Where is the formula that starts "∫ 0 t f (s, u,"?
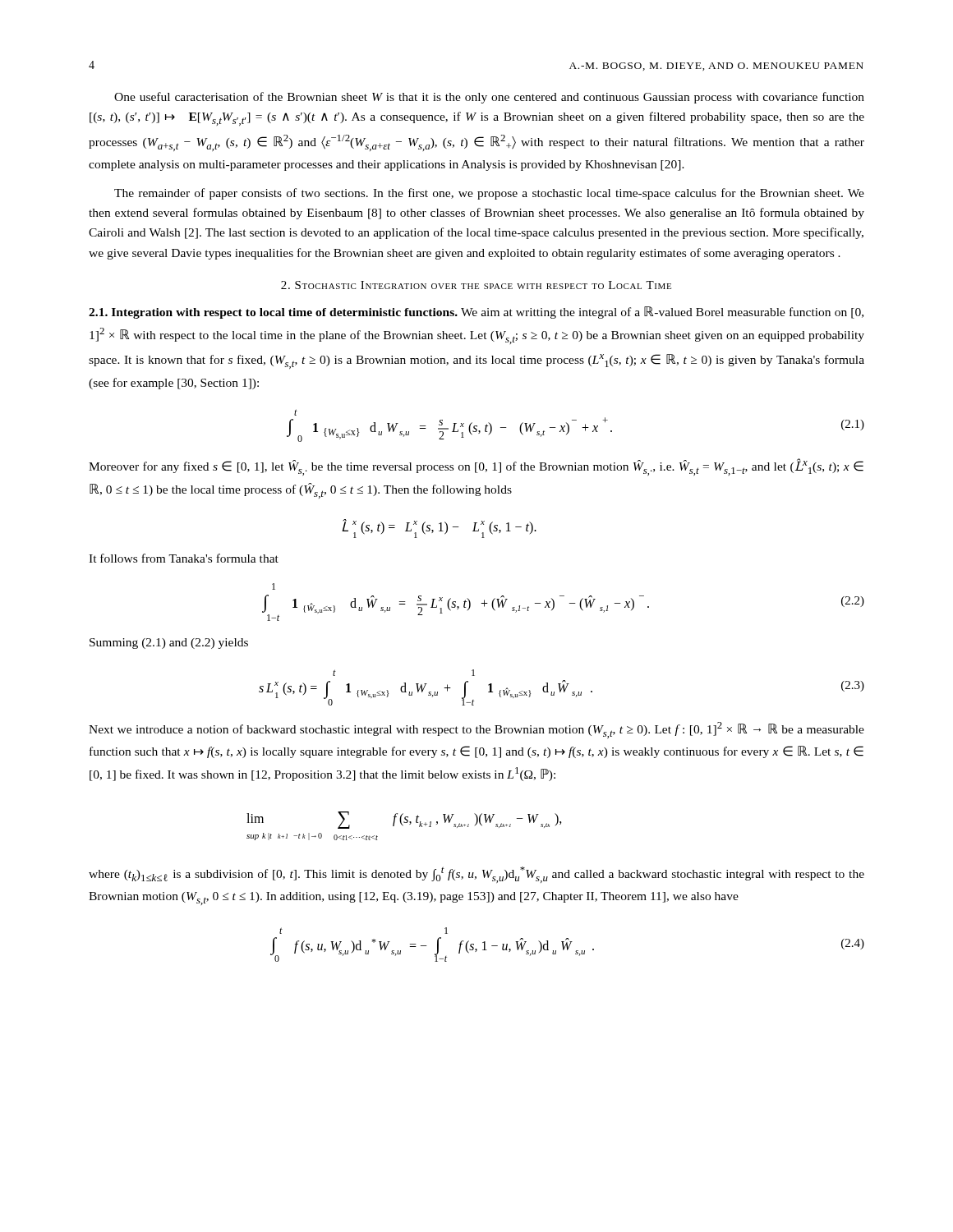953x1232 pixels. click(476, 943)
